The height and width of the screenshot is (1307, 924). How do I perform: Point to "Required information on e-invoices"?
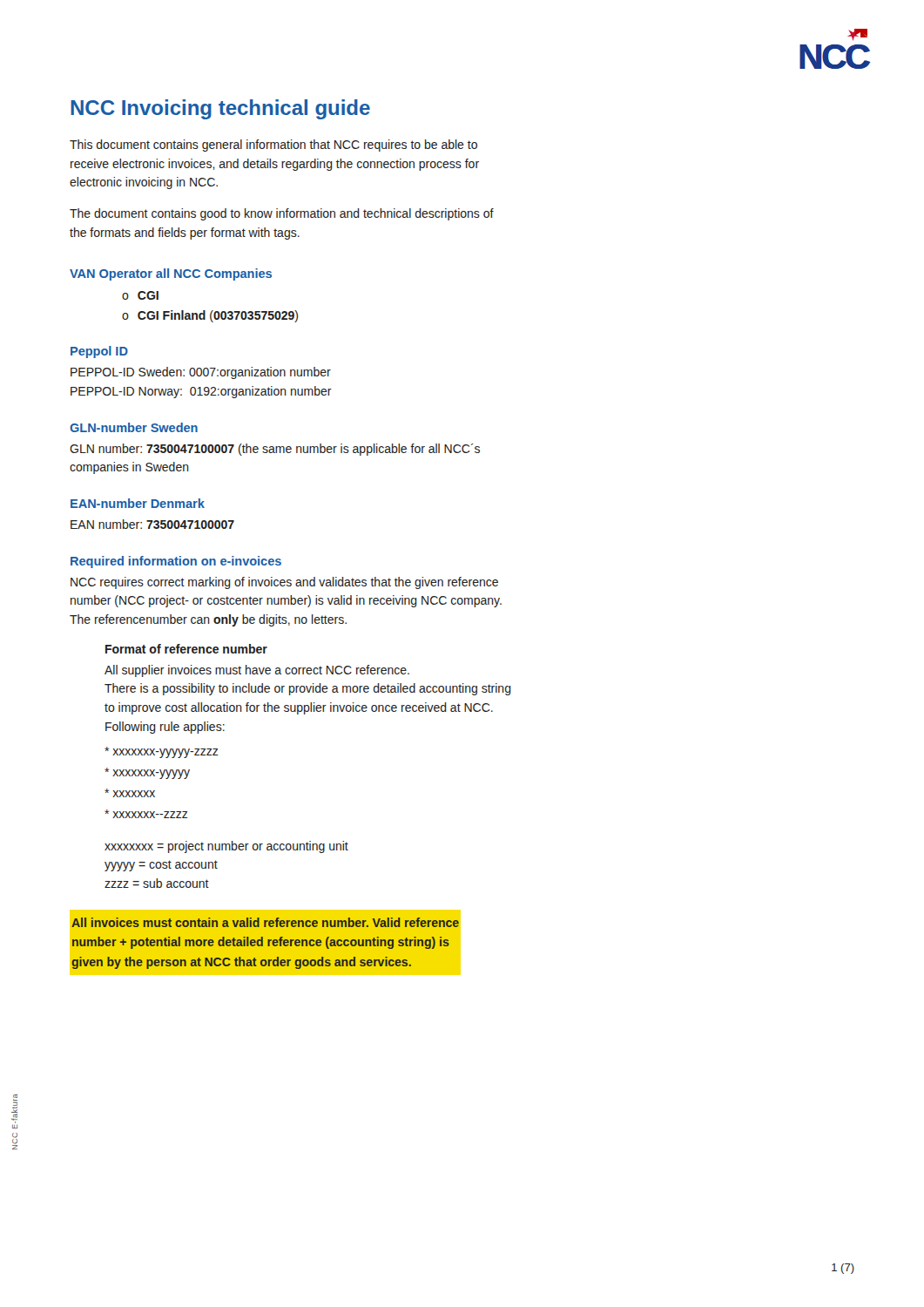(x=176, y=561)
